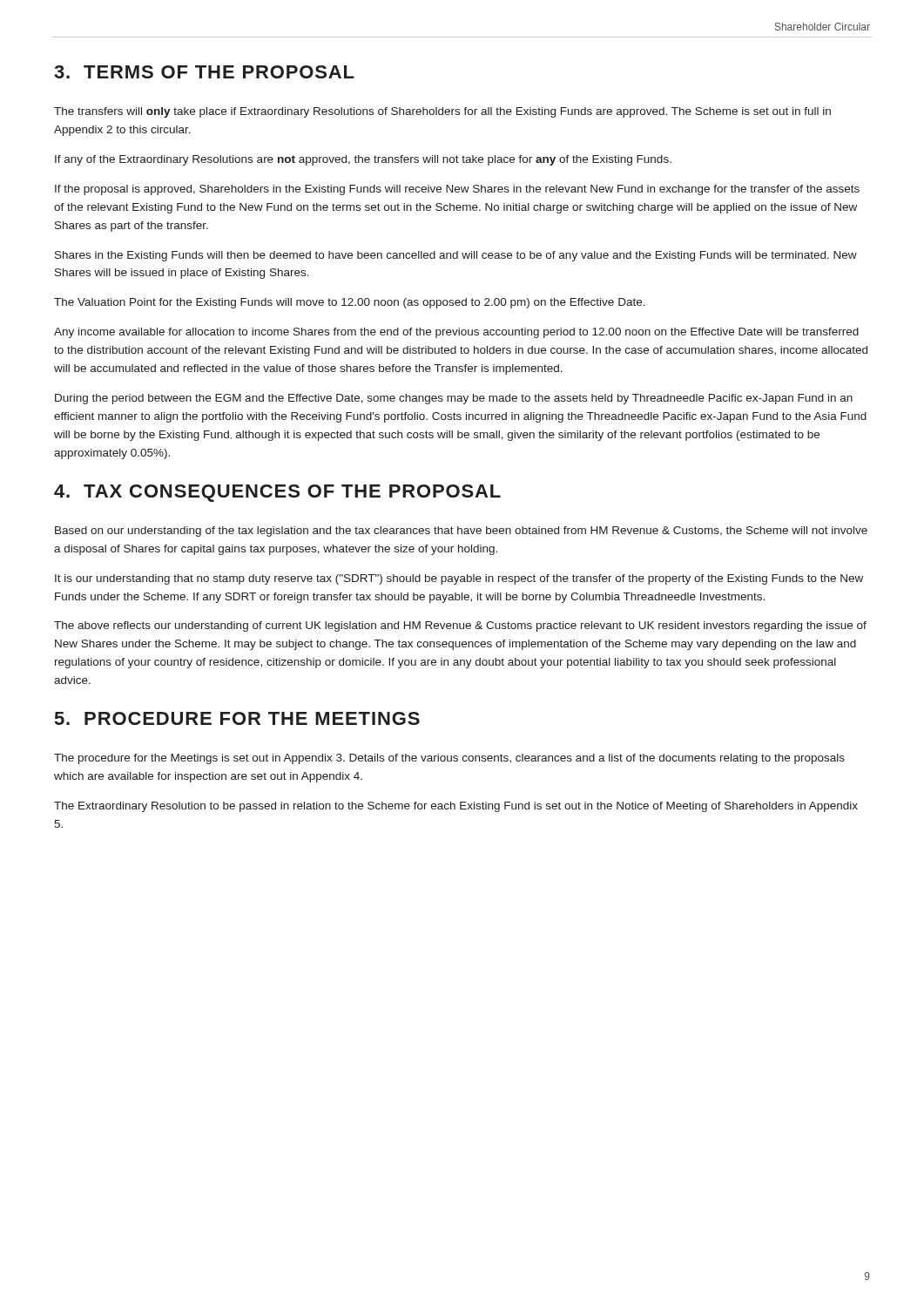
Task: Click on the region starting "The transfers will only"
Action: coord(462,121)
